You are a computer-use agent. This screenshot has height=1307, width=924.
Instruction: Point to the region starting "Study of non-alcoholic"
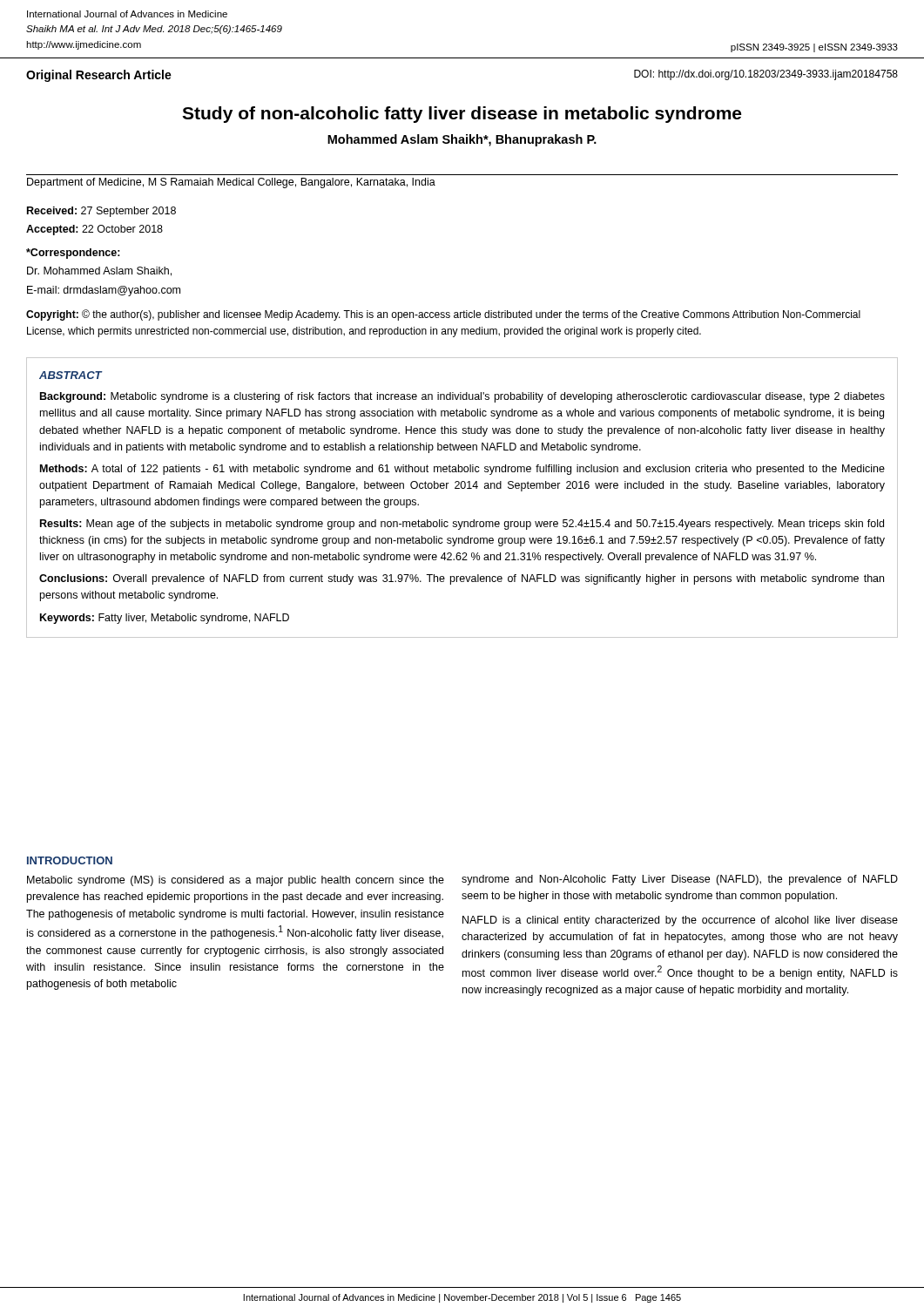coord(462,113)
